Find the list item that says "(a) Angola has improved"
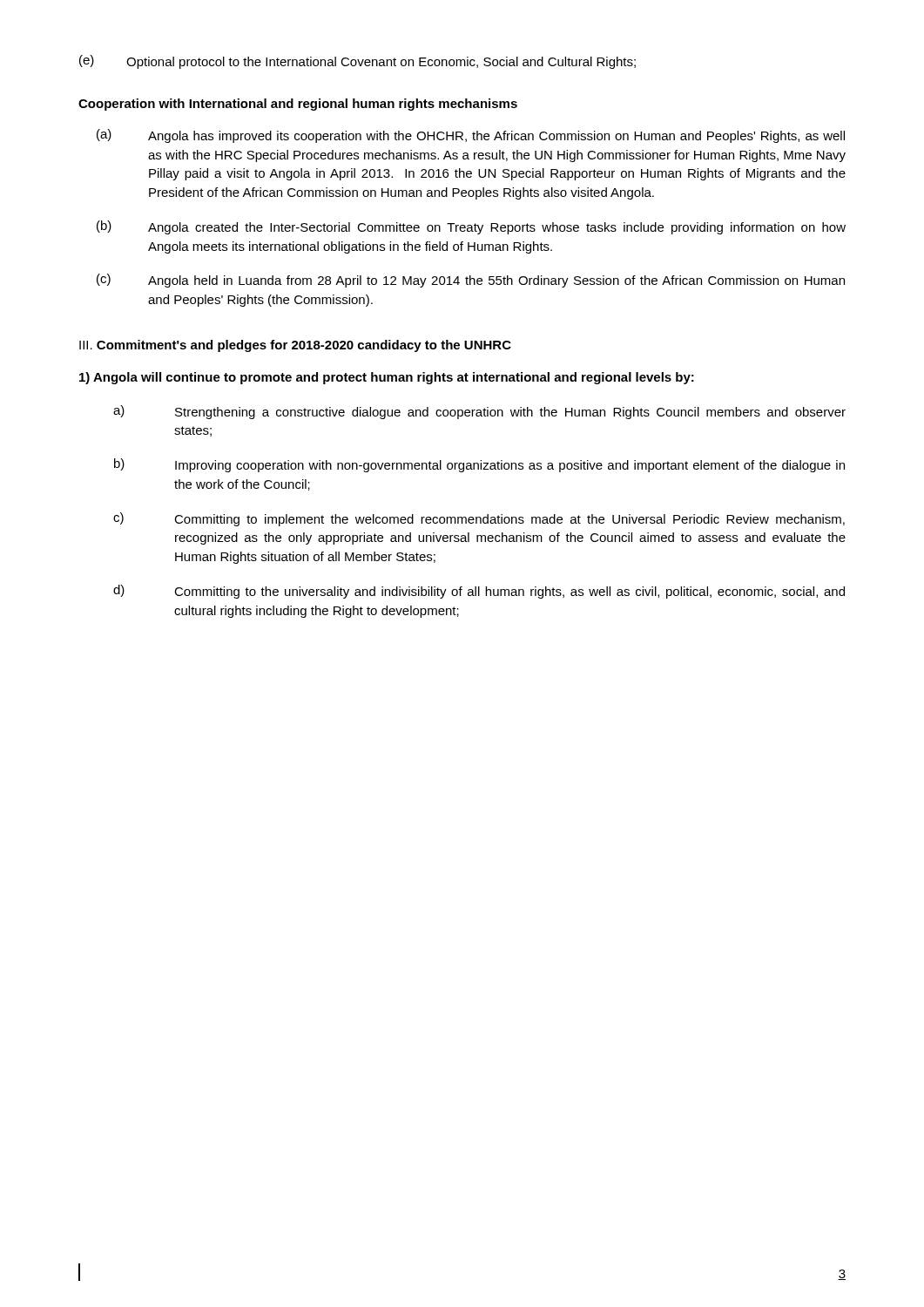 [x=462, y=164]
